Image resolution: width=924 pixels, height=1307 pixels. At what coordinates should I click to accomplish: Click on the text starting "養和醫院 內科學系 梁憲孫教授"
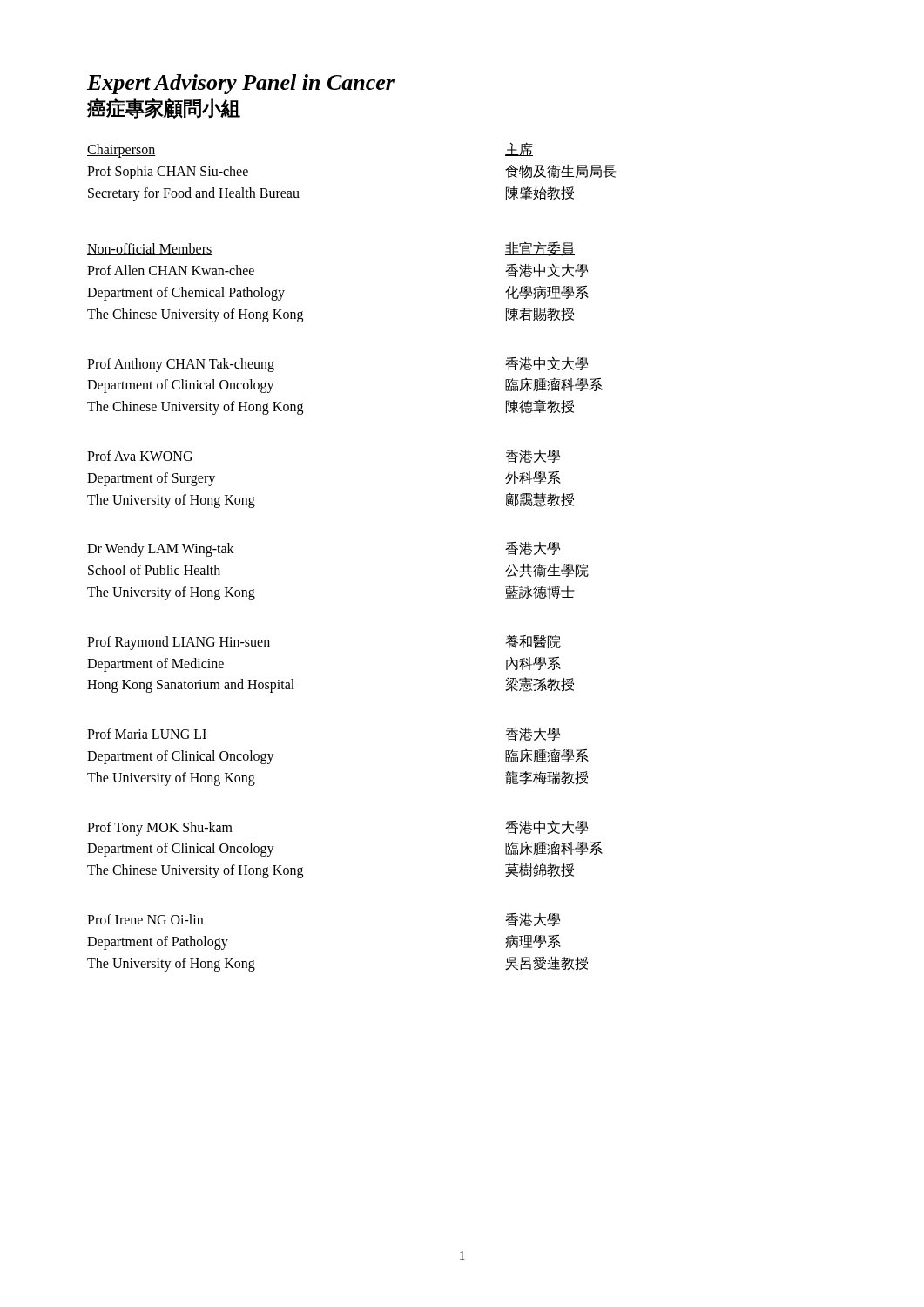[x=533, y=642]
